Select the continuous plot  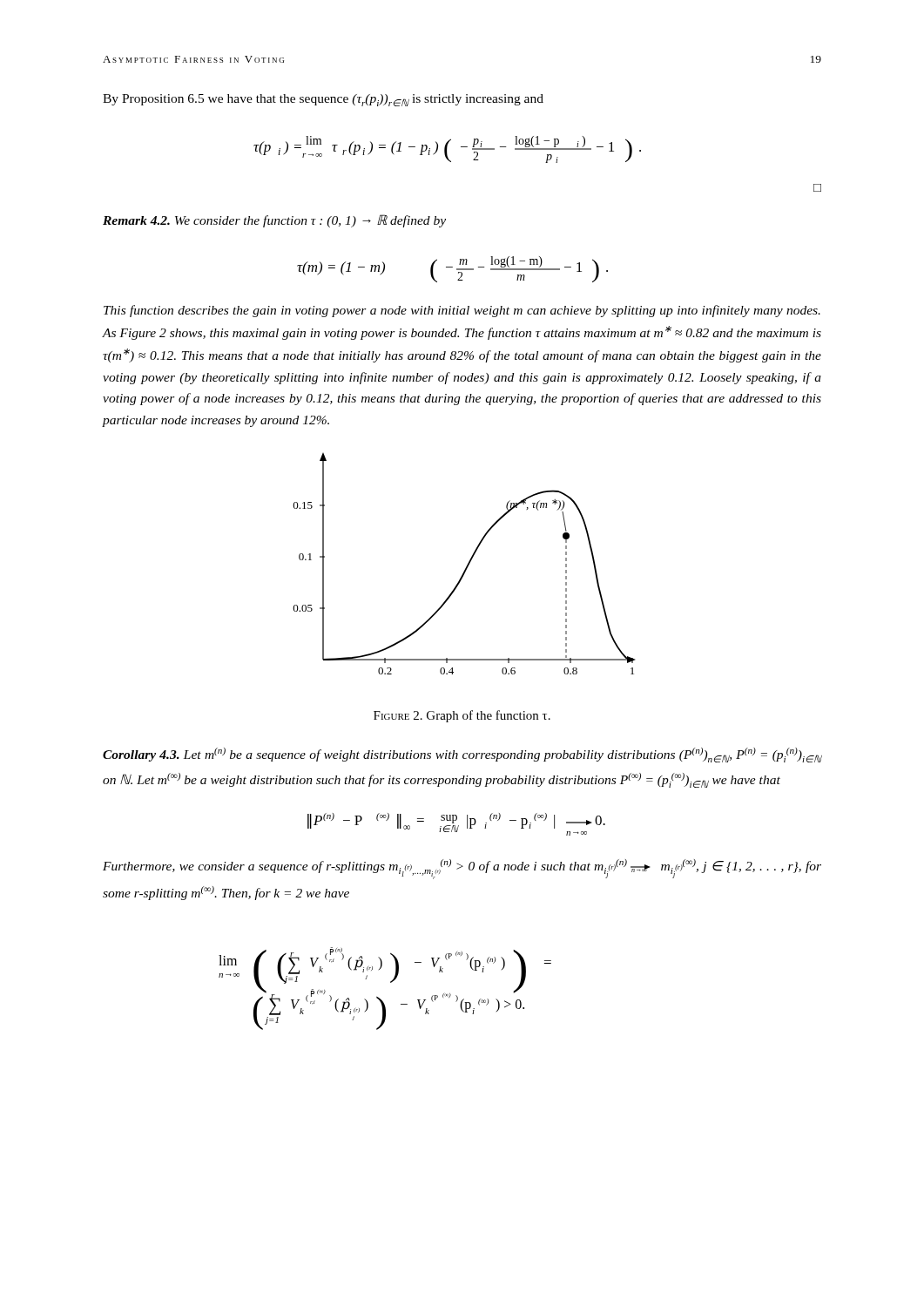462,573
